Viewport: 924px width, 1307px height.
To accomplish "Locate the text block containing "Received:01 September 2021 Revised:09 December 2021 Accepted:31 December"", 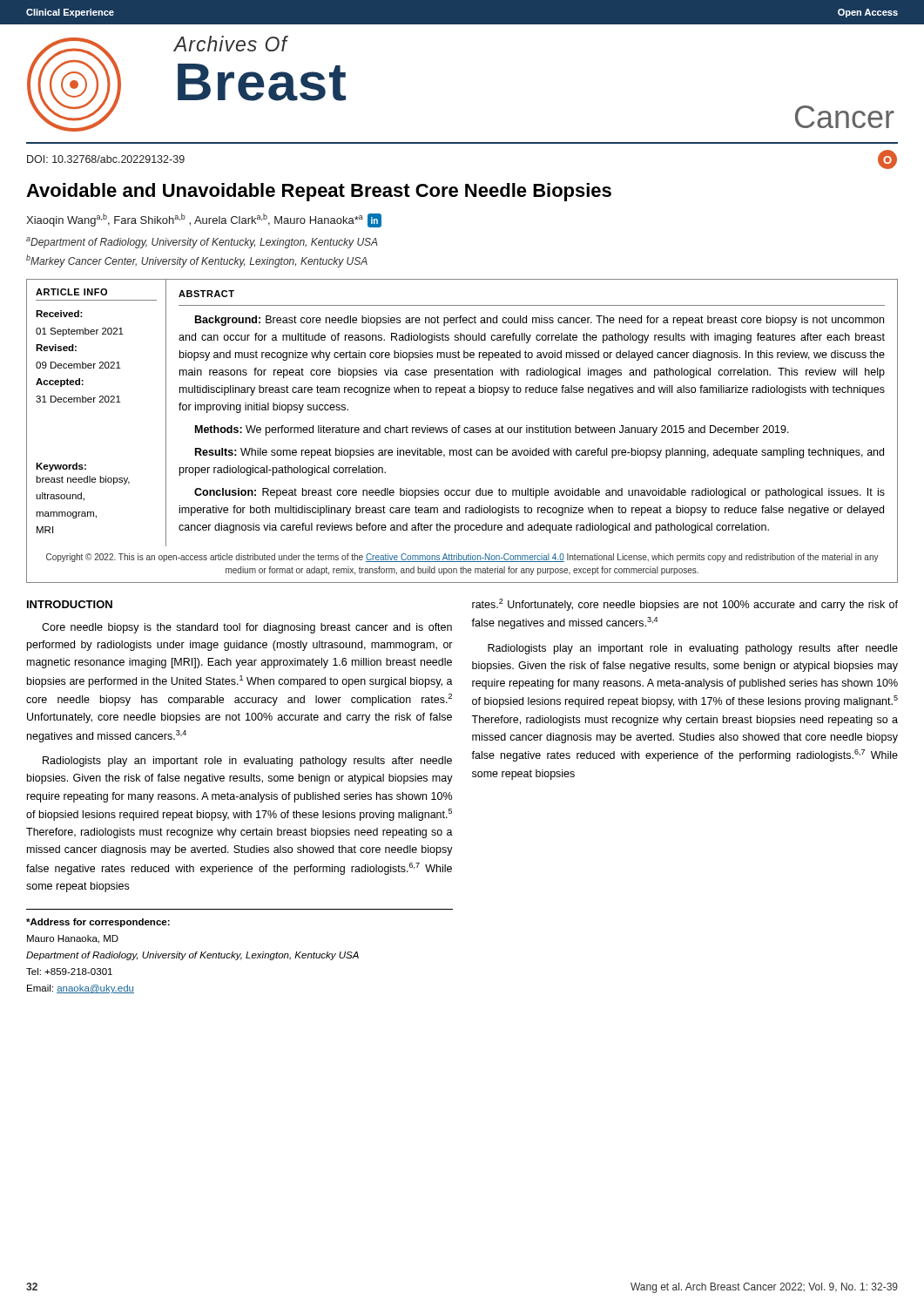I will (x=80, y=356).
